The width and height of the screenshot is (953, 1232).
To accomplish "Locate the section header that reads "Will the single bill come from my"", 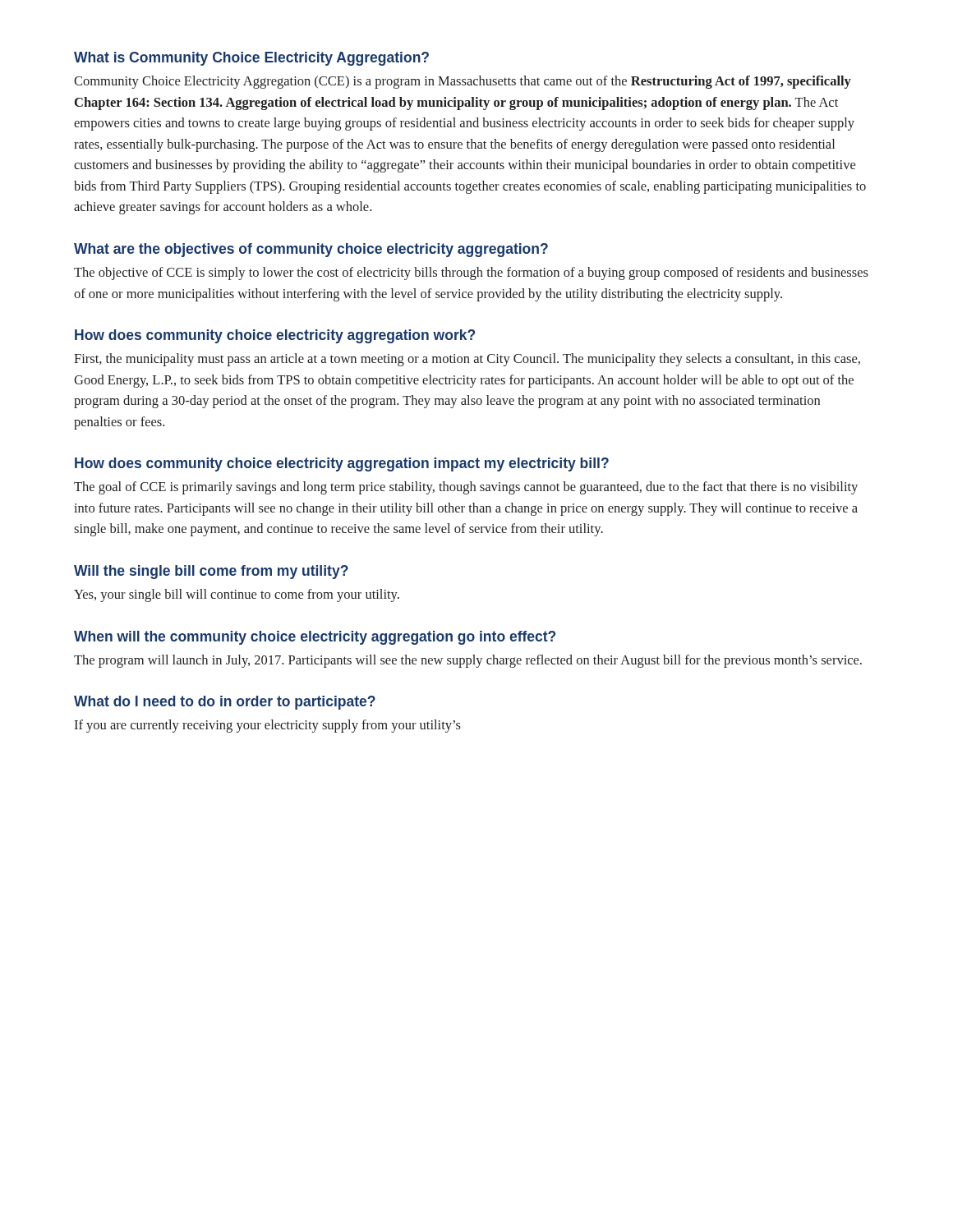I will pos(211,571).
